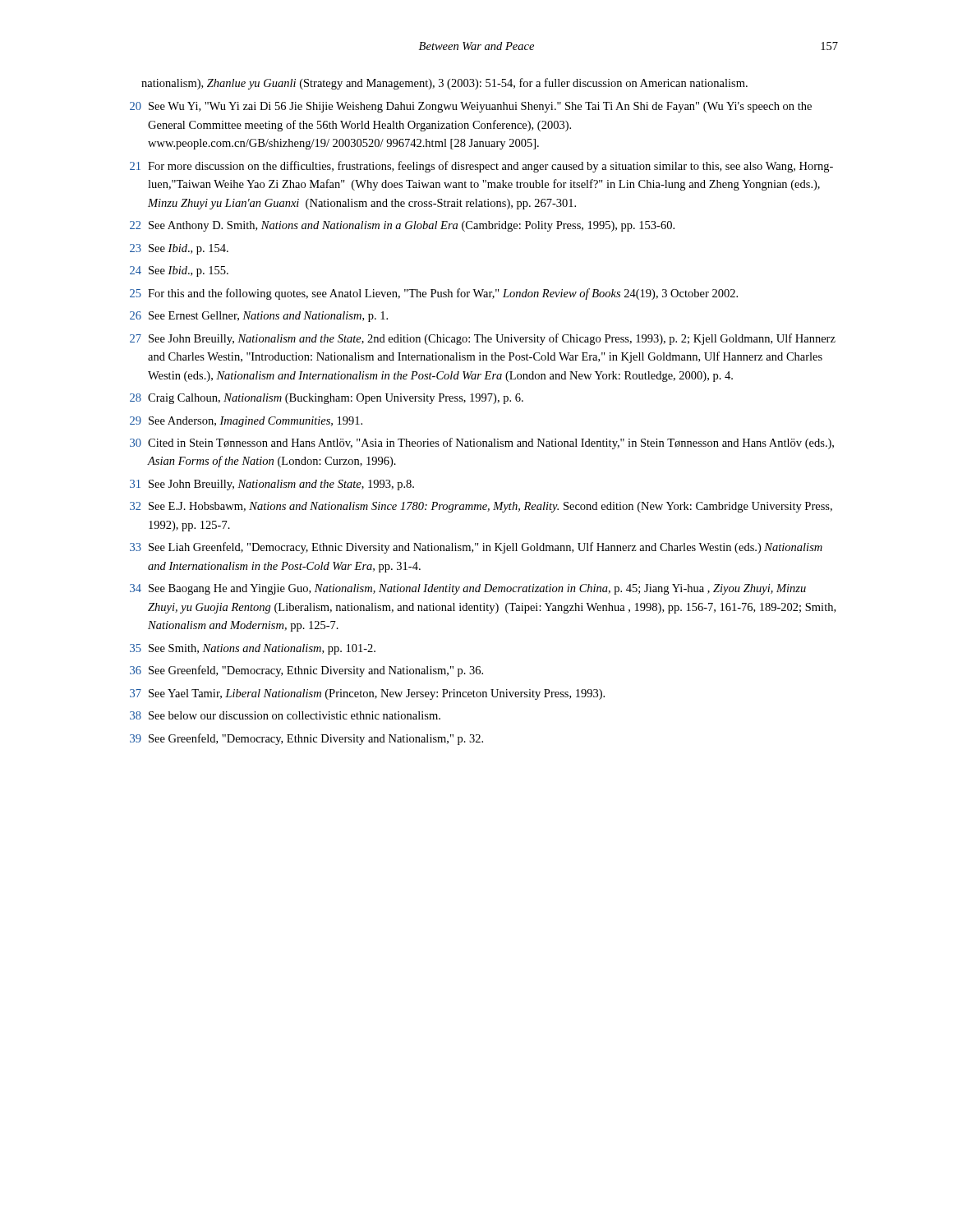Viewport: 953px width, 1232px height.
Task: Locate the element starting "38 See below our discussion on collectivistic ethnic"
Action: [285, 715]
